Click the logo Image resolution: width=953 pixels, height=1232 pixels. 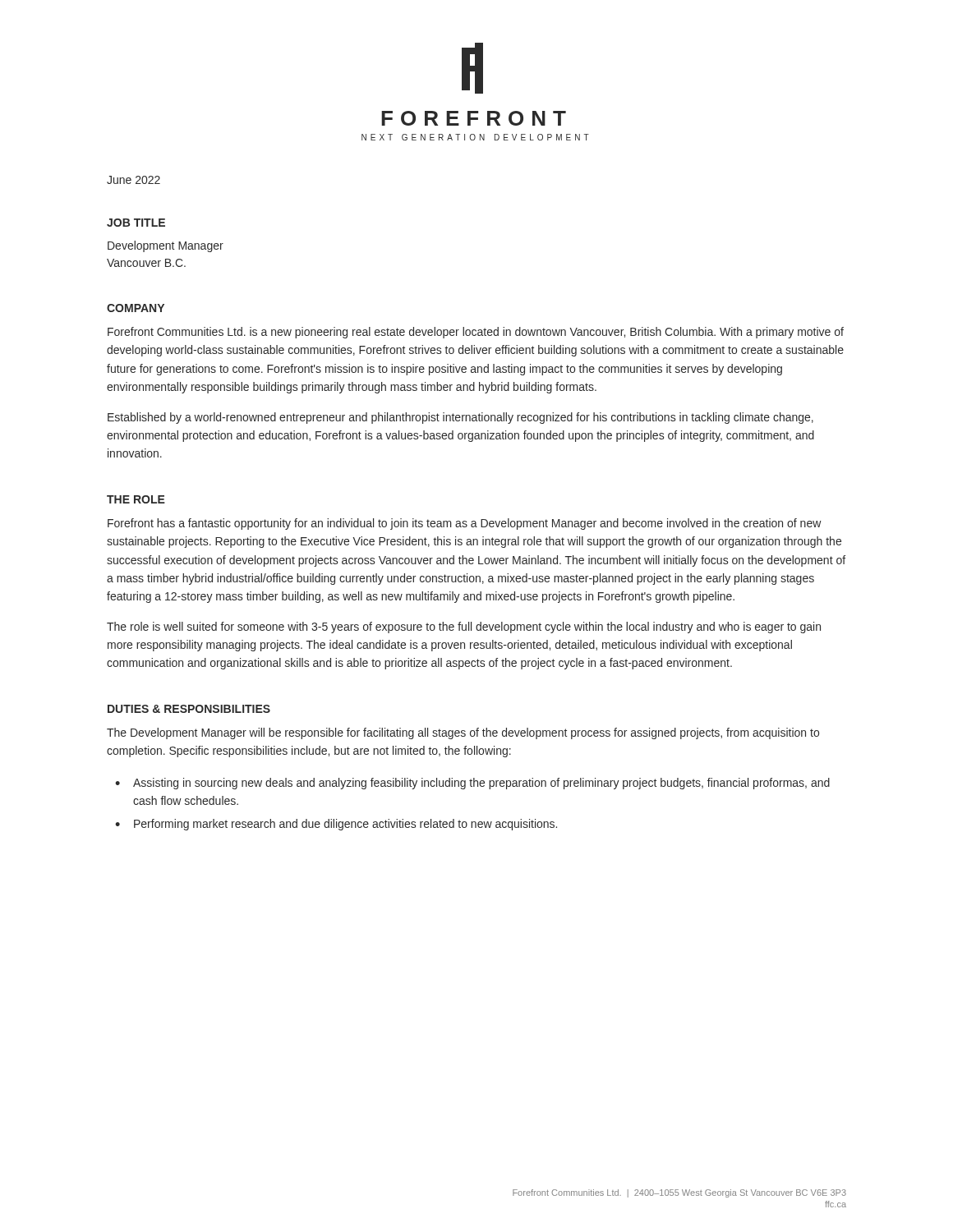point(476,75)
